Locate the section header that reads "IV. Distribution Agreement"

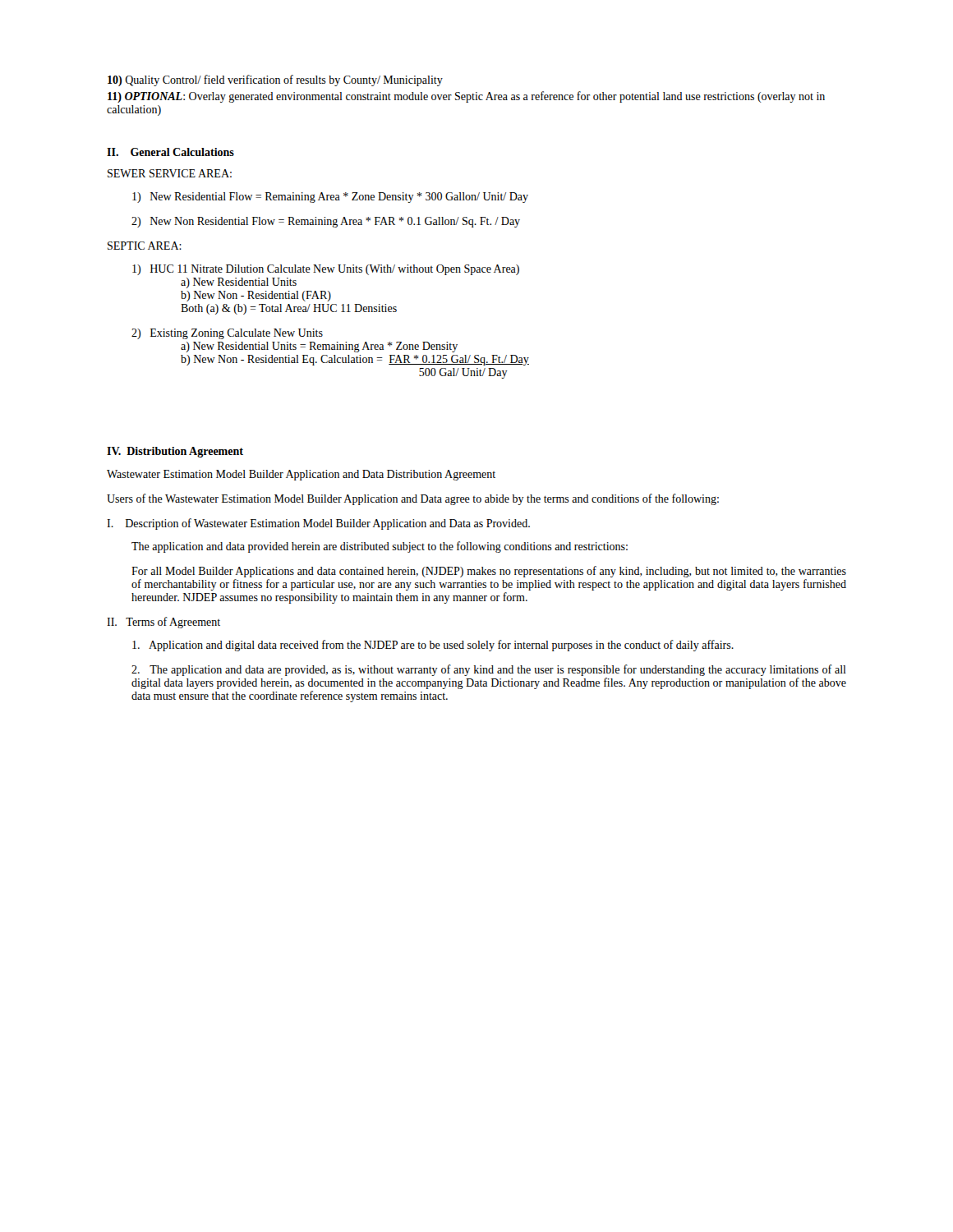click(175, 451)
